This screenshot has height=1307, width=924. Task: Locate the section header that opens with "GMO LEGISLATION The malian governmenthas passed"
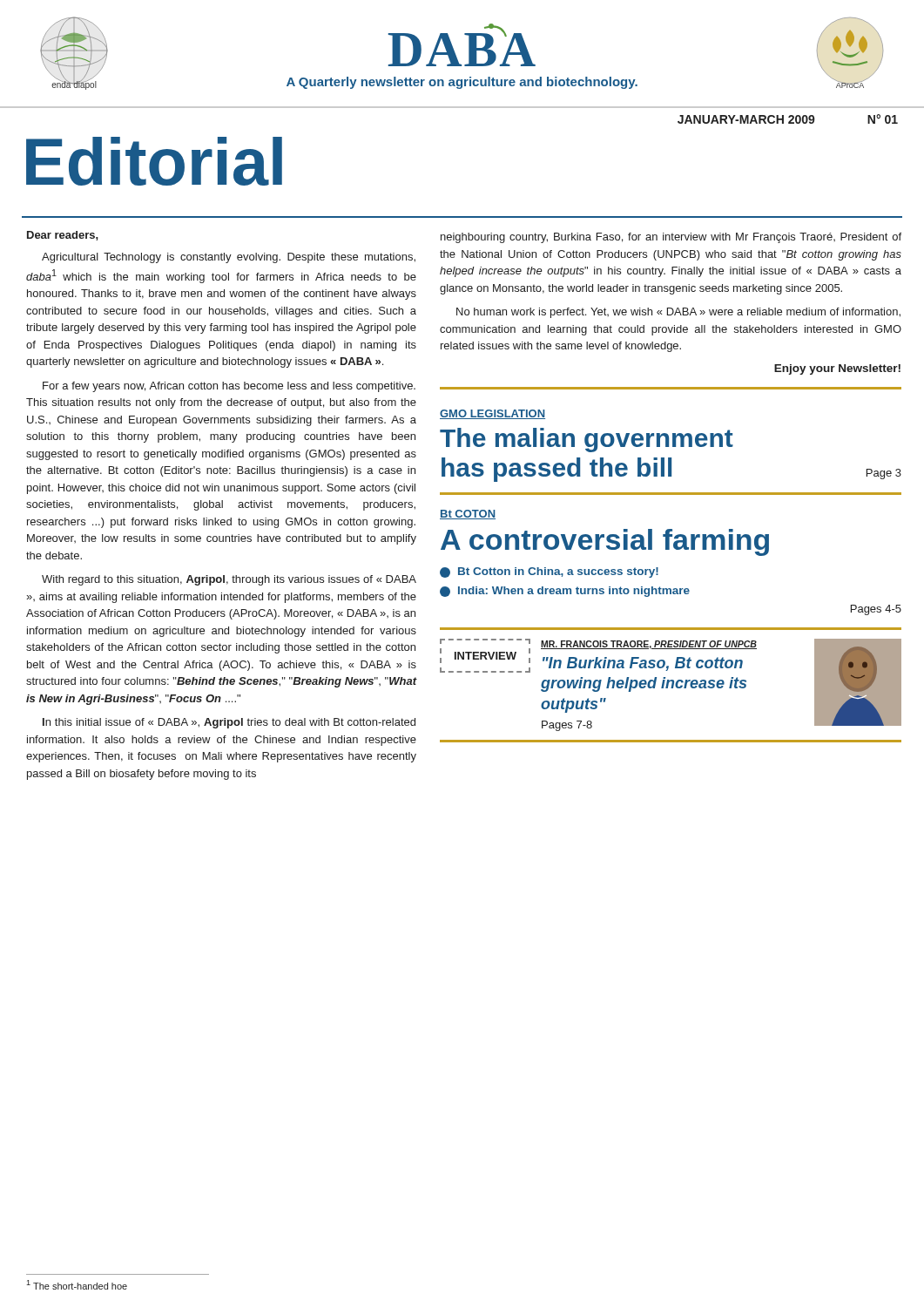point(671,445)
